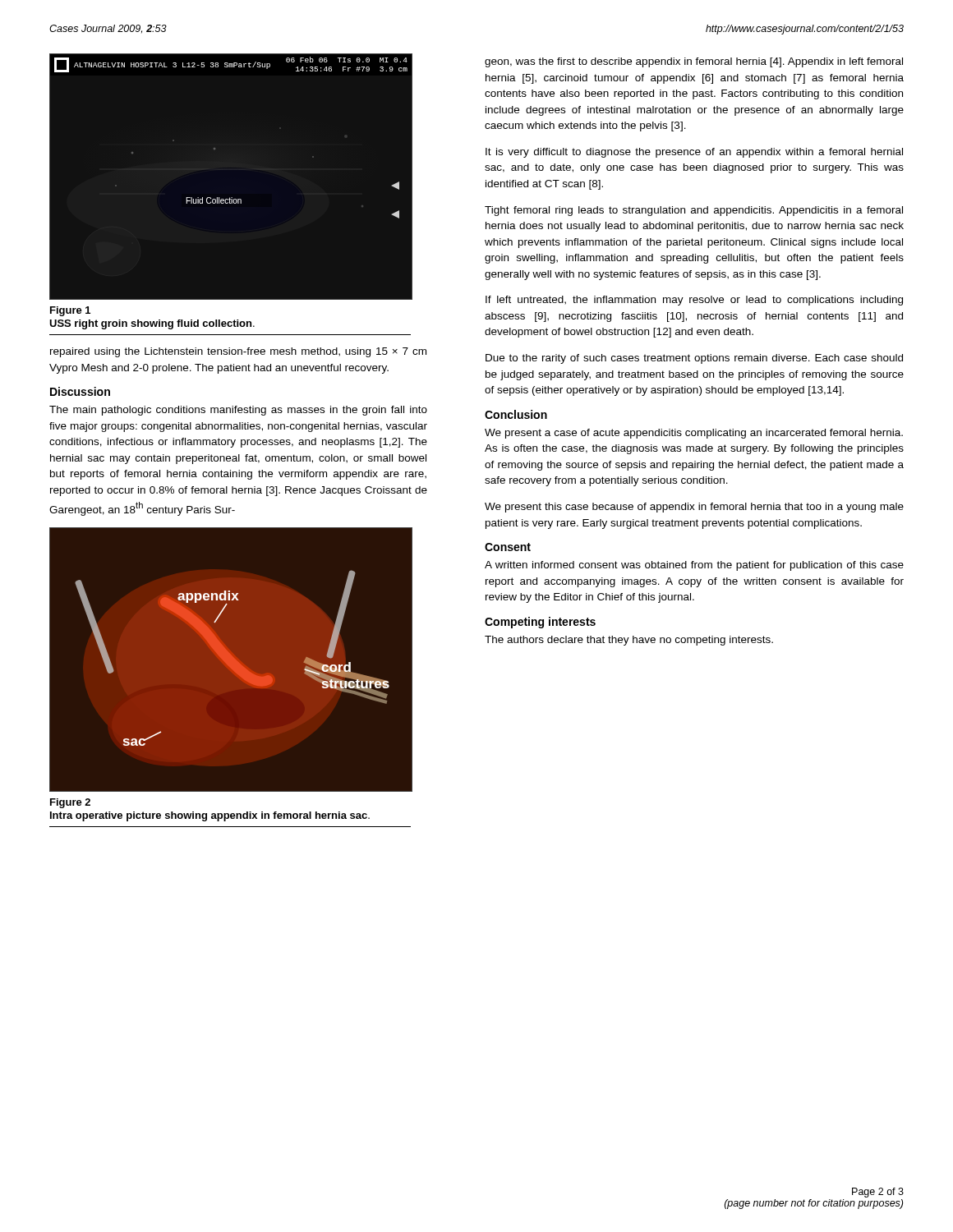This screenshot has width=953, height=1232.
Task: Find the element starting "Competing interests"
Action: [x=540, y=622]
